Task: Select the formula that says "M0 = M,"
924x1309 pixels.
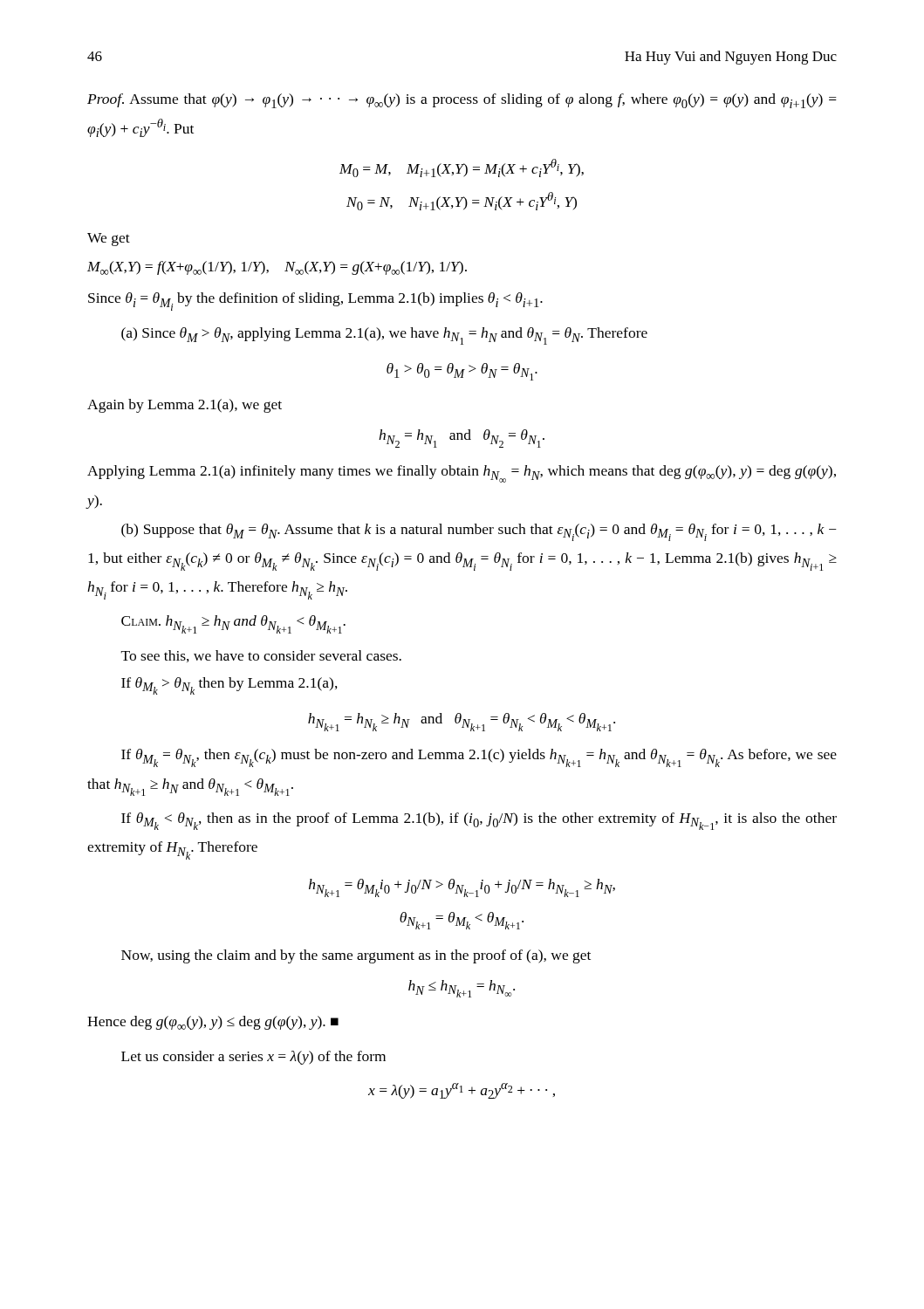Action: tap(462, 185)
